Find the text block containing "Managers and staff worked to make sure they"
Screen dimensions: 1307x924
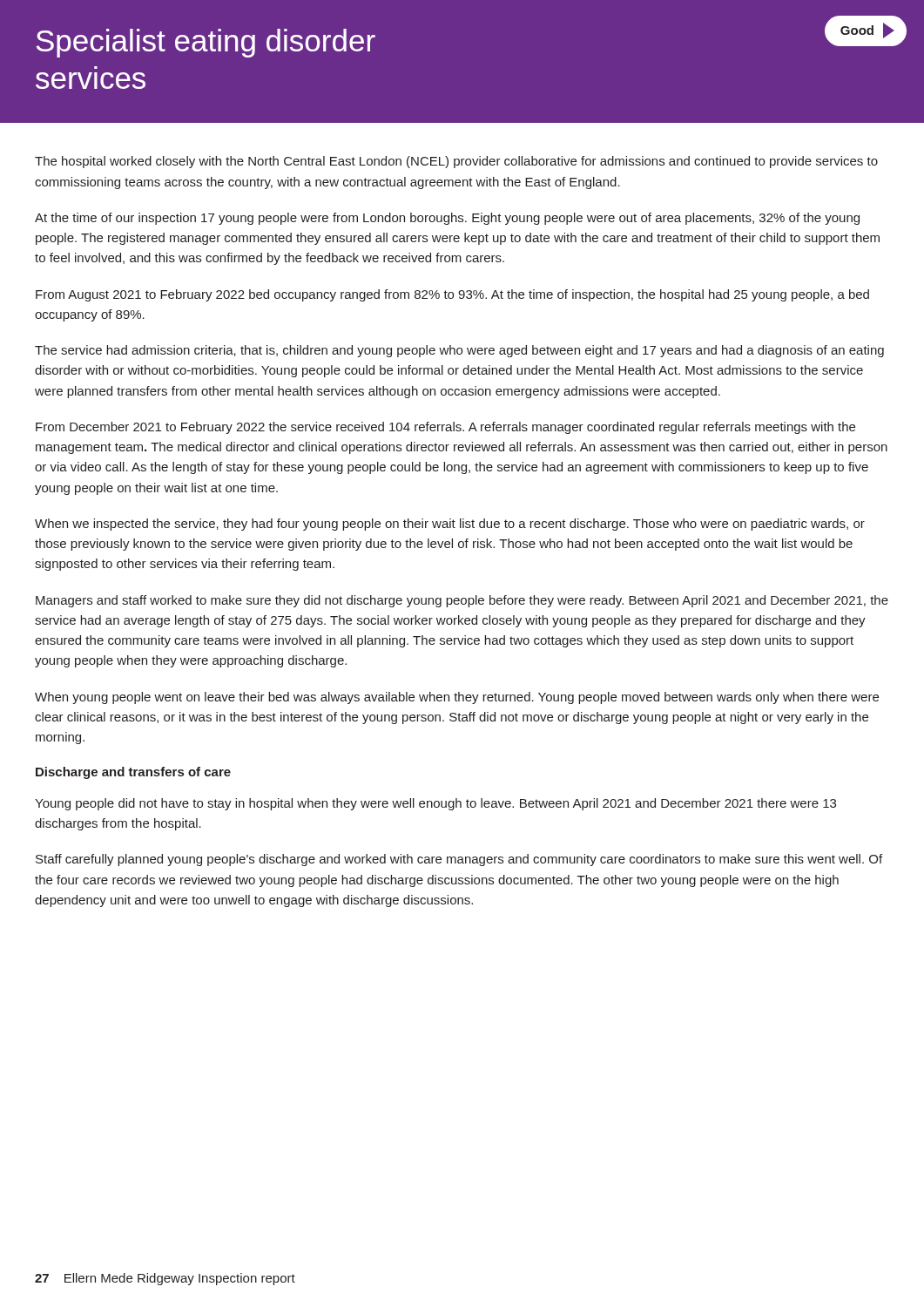coord(462,630)
